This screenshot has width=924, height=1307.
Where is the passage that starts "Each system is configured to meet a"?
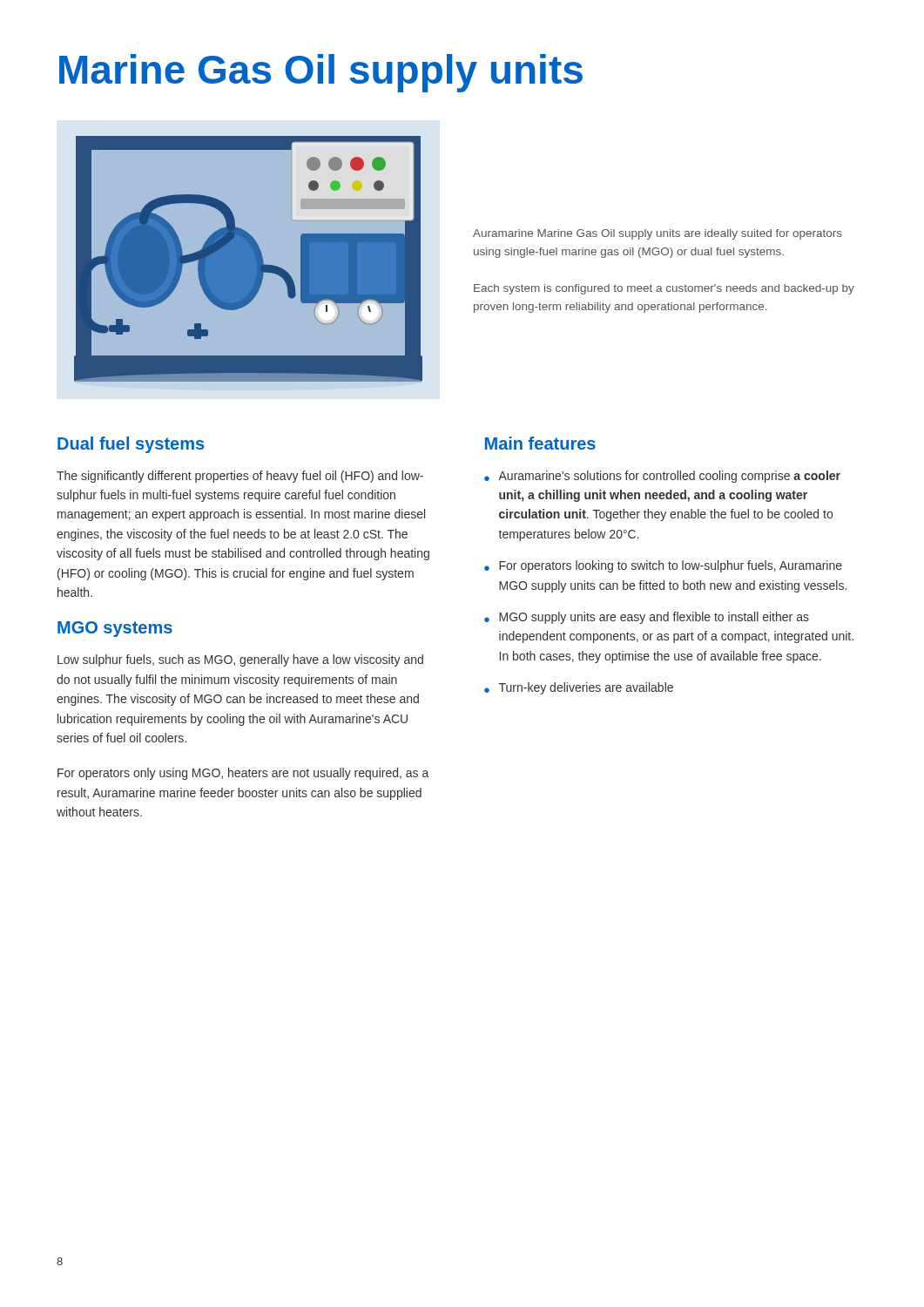[670, 298]
